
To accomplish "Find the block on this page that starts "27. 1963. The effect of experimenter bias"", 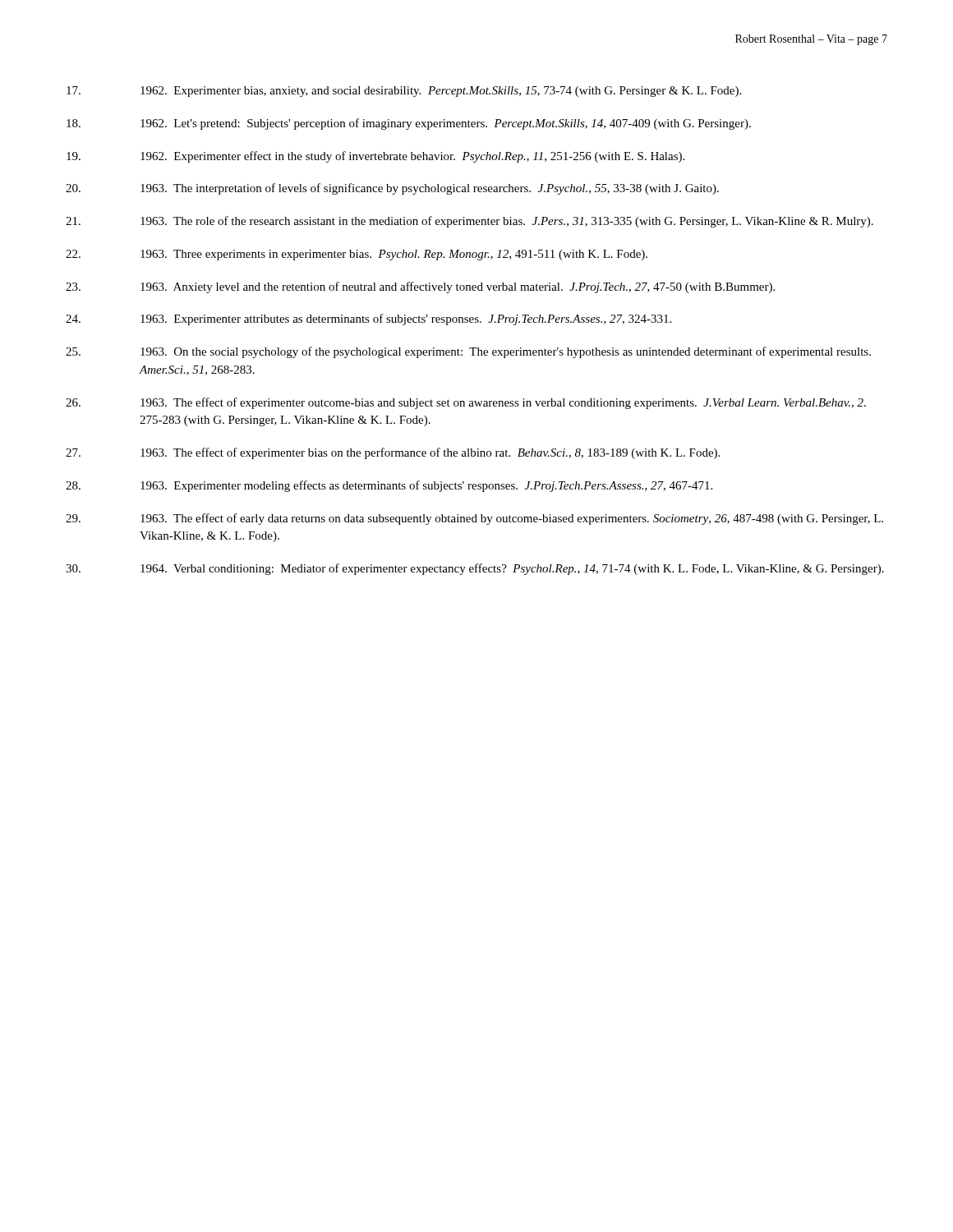I will 476,453.
